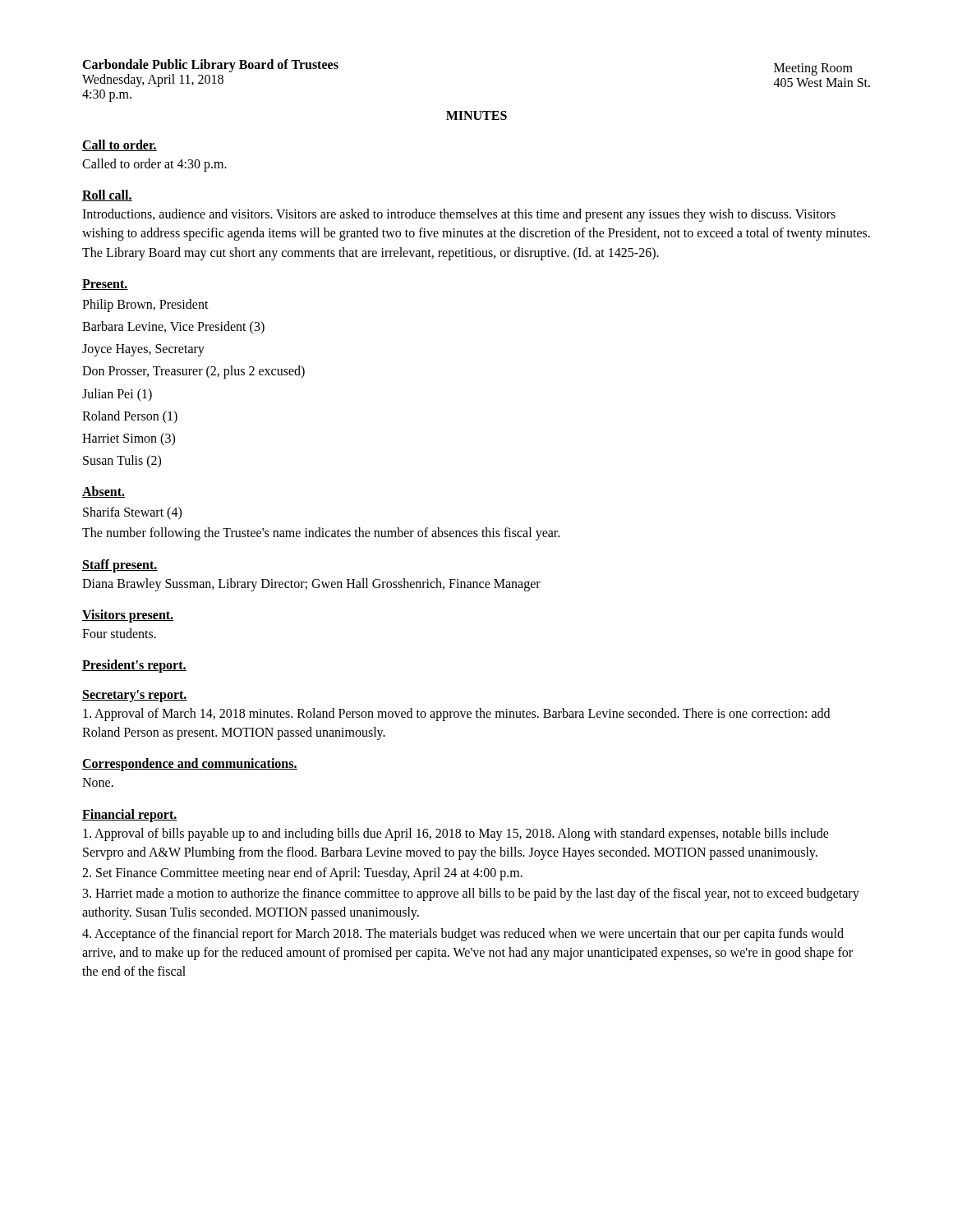Navigate to the passage starting "The number following the"

point(321,533)
